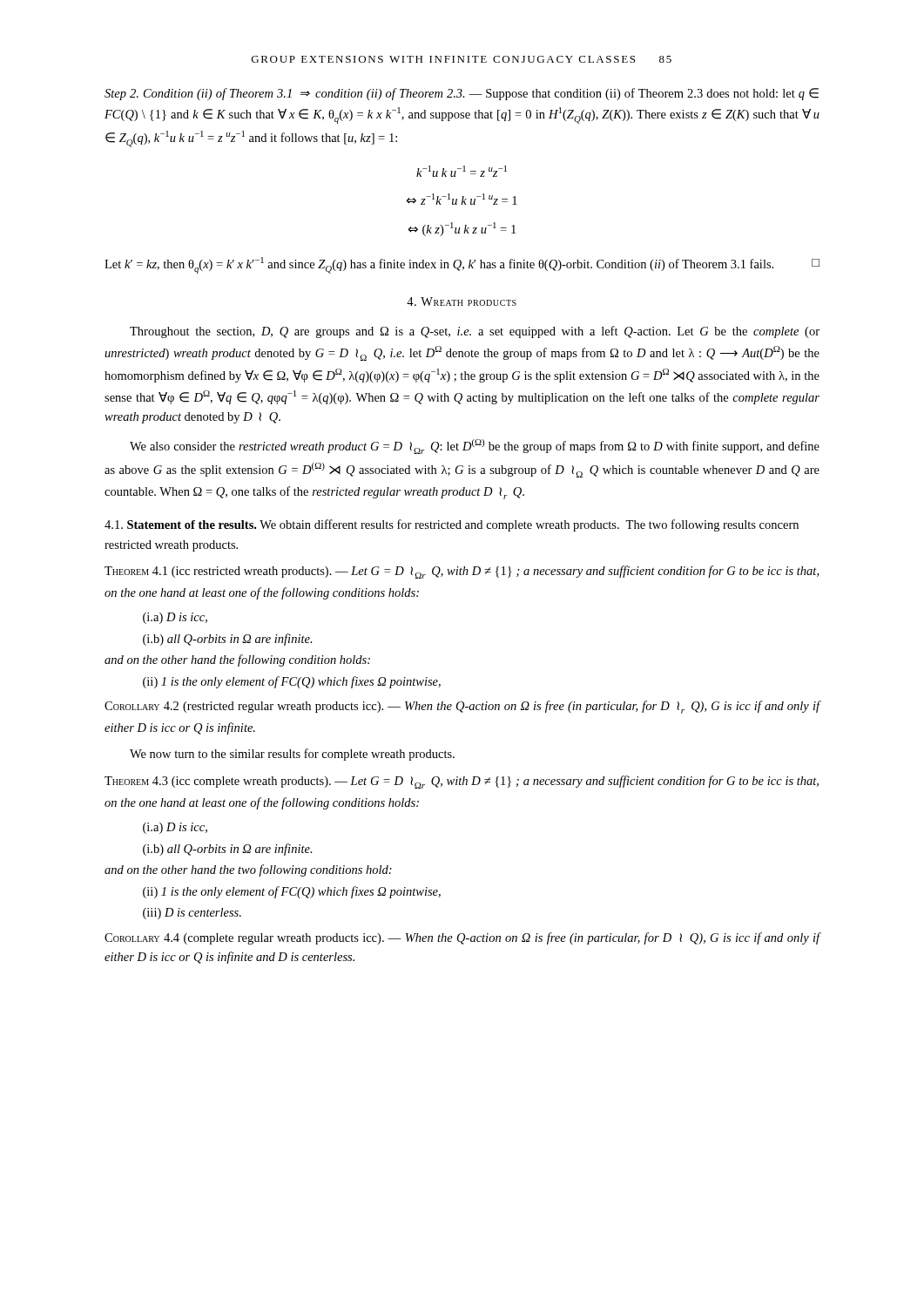Click the passage that begins "Throughout the section, D, Q"
The height and width of the screenshot is (1307, 924).
coord(462,374)
